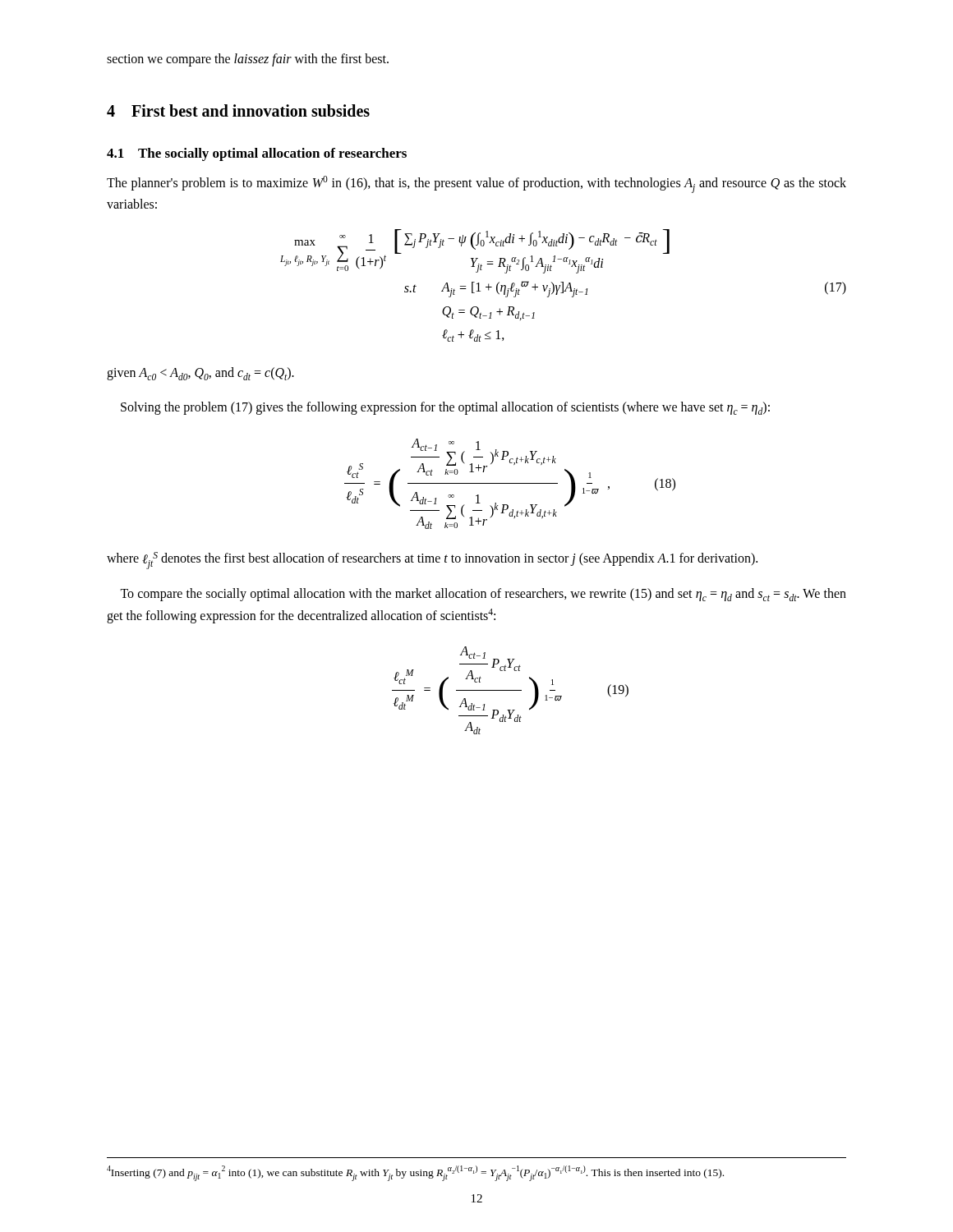This screenshot has height=1232, width=953.
Task: Click the passage that begins "given Ac0 < Ad0, Q0,"
Action: click(x=201, y=373)
